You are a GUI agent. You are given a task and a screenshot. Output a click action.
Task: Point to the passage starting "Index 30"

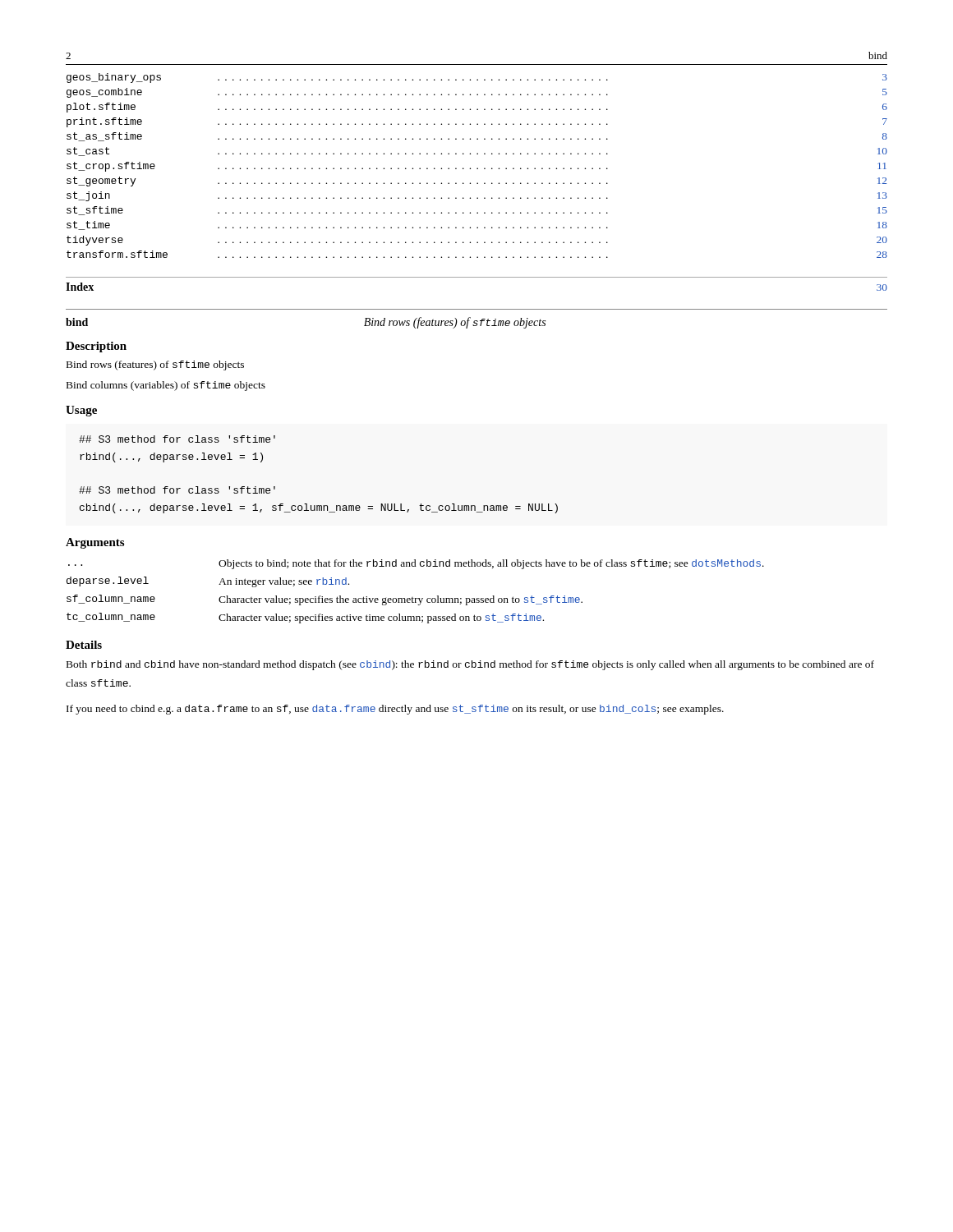pos(476,287)
